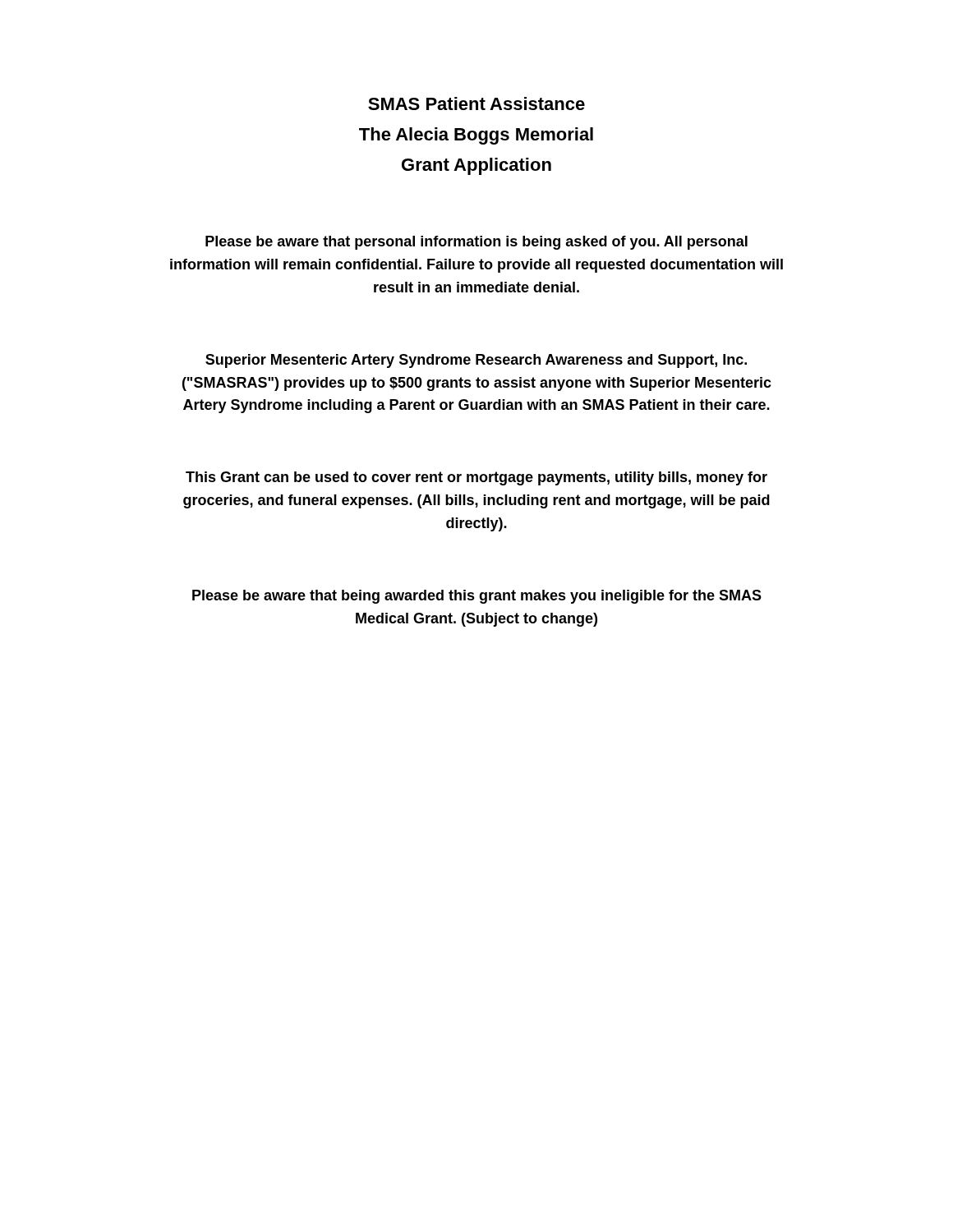This screenshot has height=1232, width=953.
Task: Point to the text starting "SMAS Patient Assistance The Alecia Boggs"
Action: (476, 134)
